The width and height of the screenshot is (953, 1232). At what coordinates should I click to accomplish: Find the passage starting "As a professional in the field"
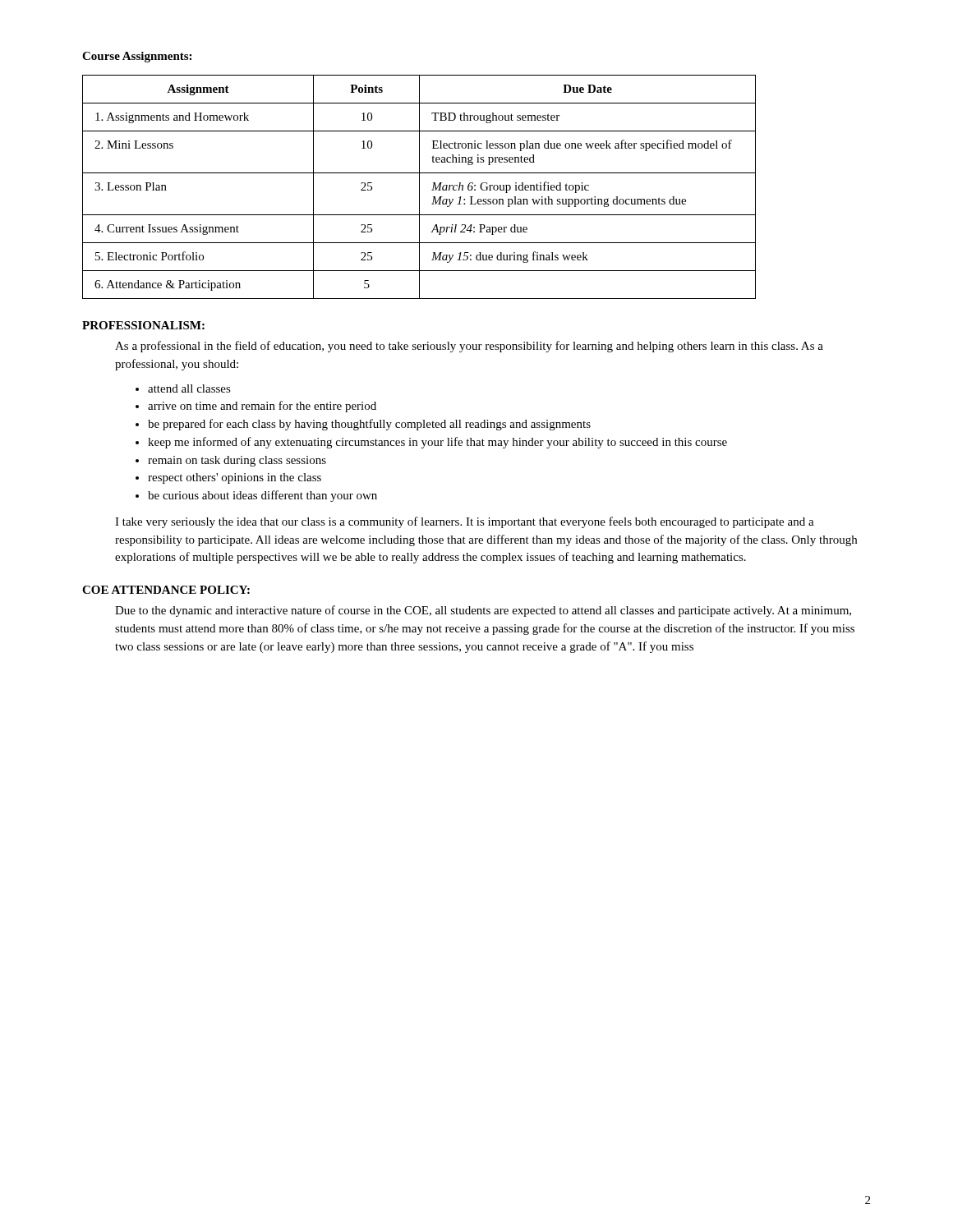(x=469, y=355)
